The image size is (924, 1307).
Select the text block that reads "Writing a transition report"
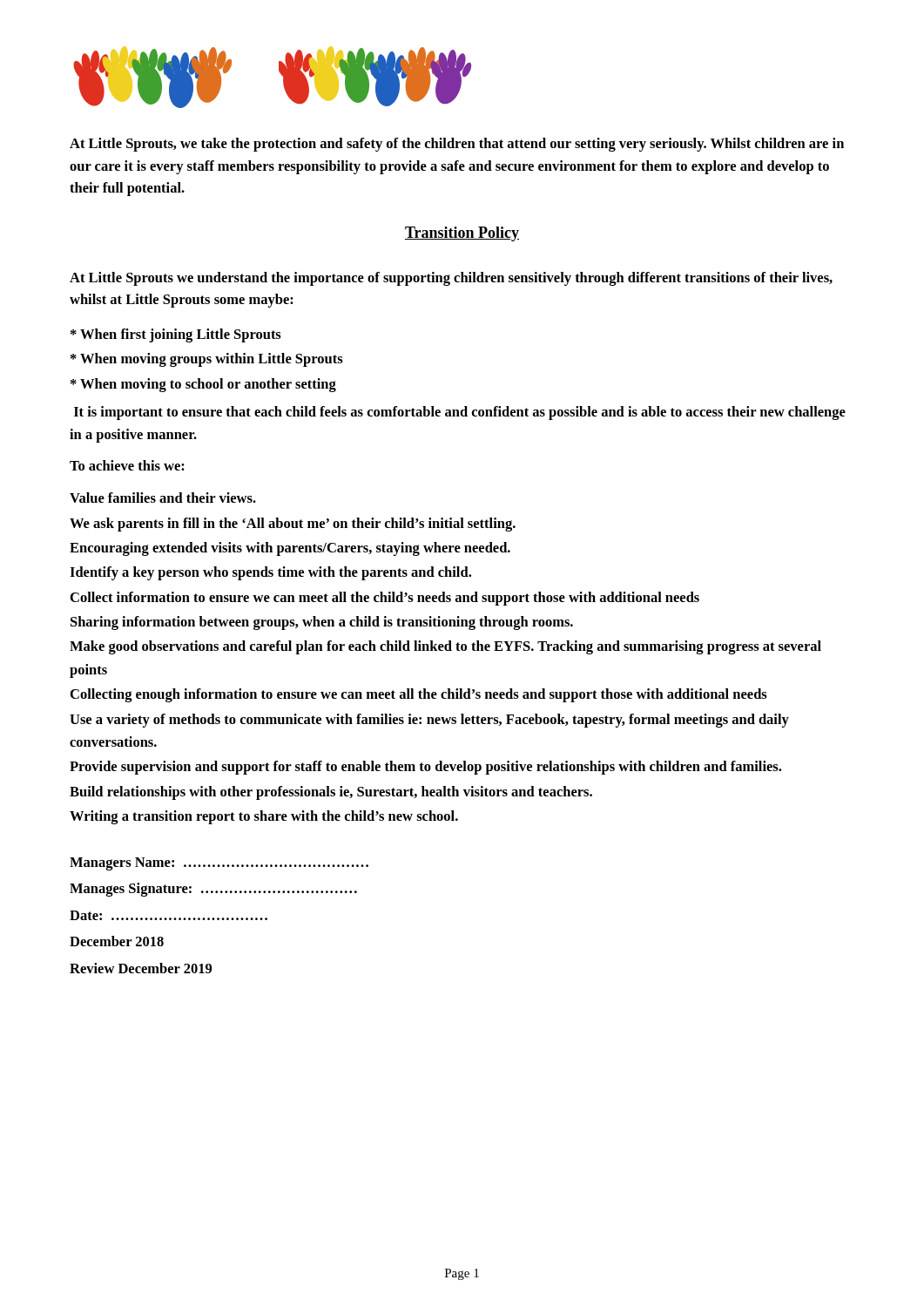coord(264,816)
